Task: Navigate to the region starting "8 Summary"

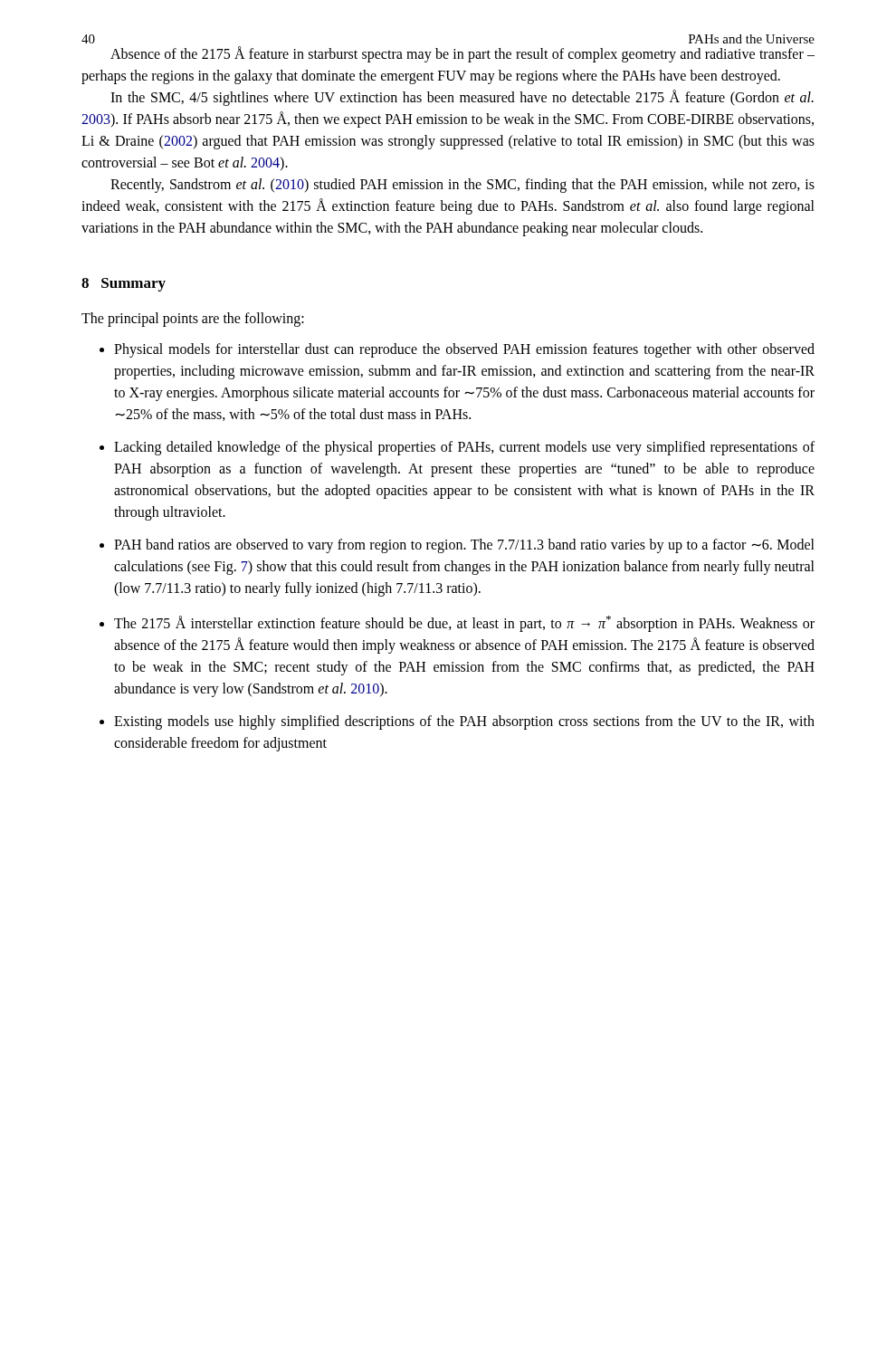Action: point(124,283)
